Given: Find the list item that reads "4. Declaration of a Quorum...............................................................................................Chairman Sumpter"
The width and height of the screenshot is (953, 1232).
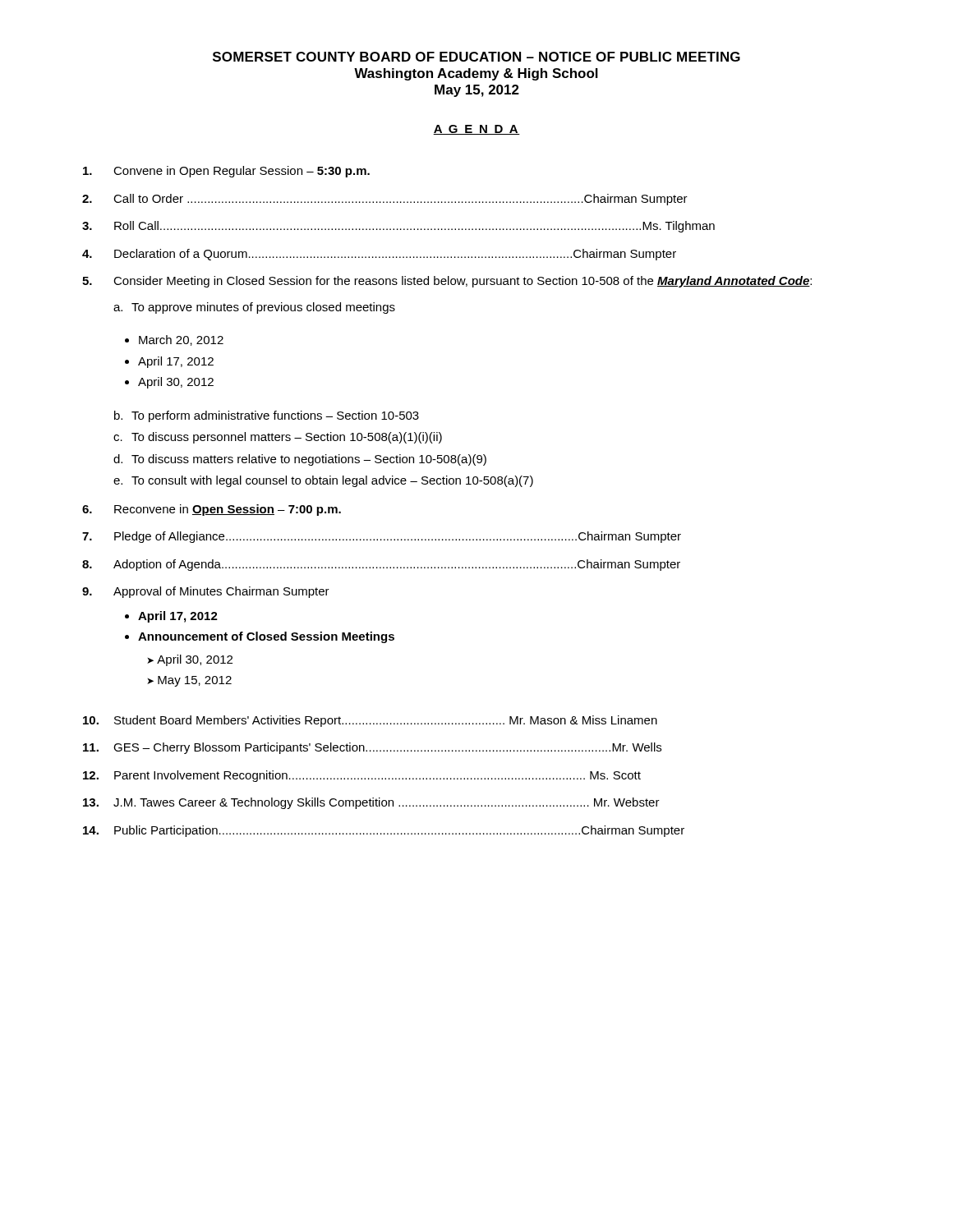Looking at the screenshot, I should (x=476, y=253).
